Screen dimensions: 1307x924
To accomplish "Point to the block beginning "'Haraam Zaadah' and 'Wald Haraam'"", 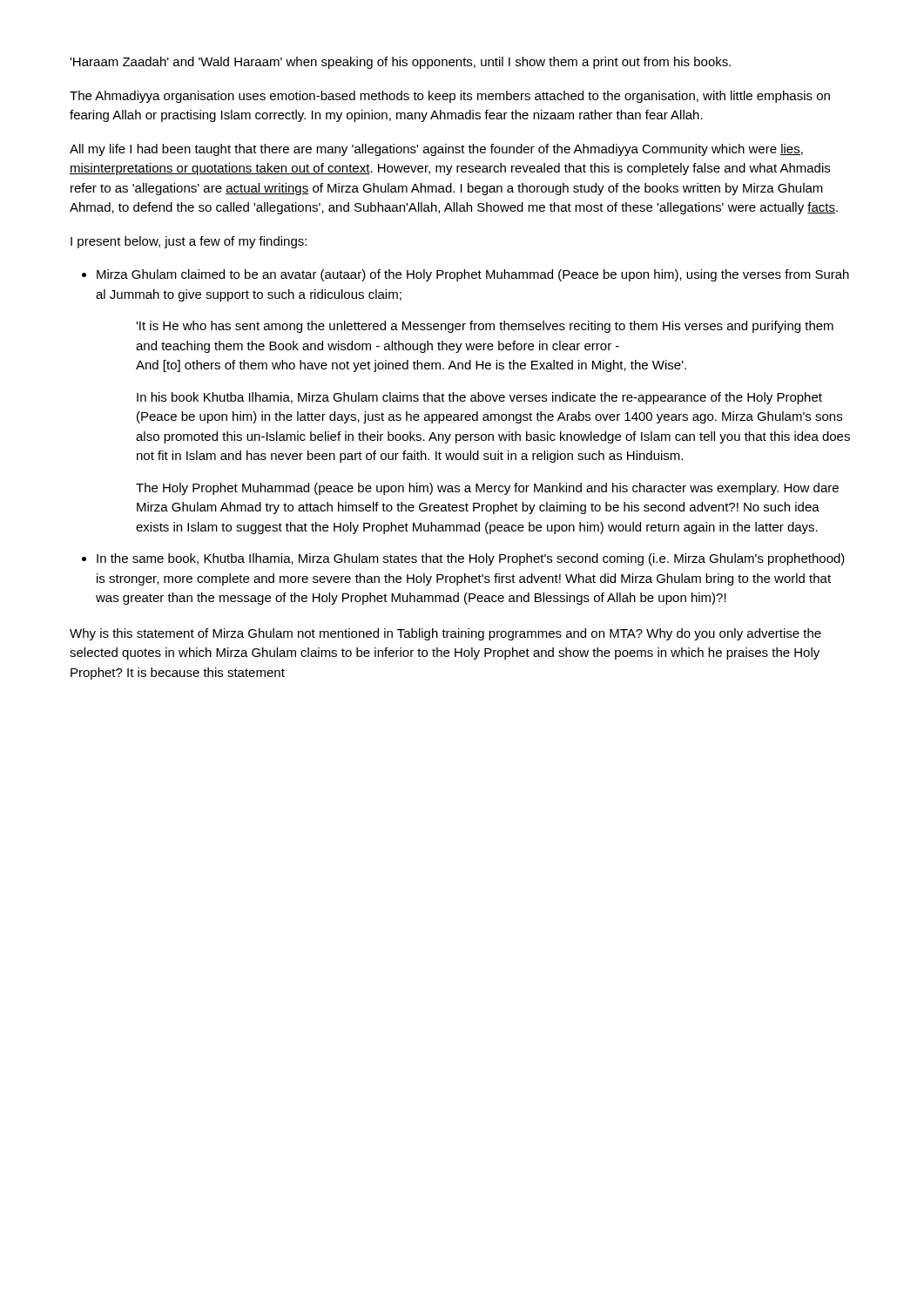I will (401, 61).
